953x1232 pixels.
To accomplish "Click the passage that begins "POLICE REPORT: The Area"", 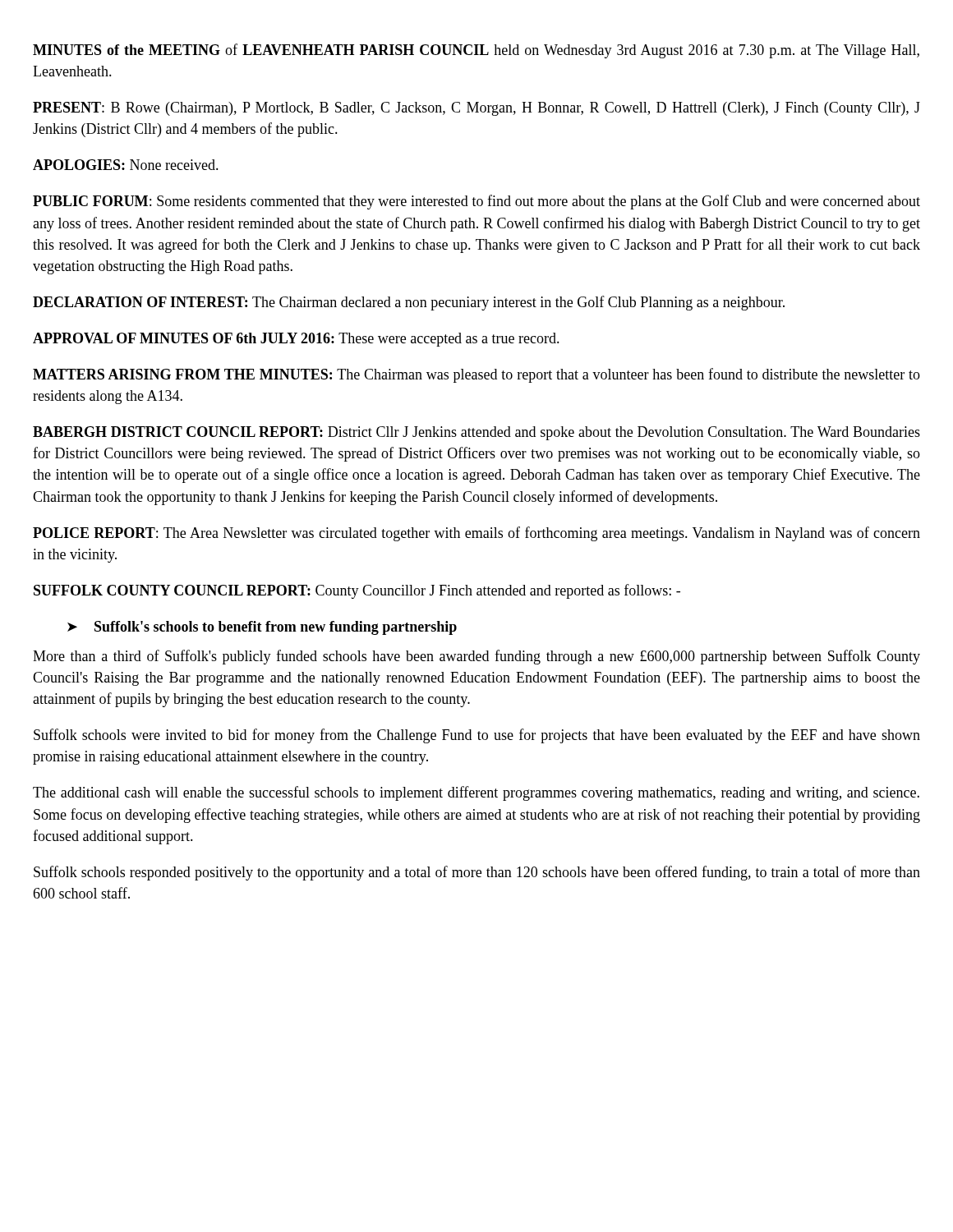I will point(476,543).
